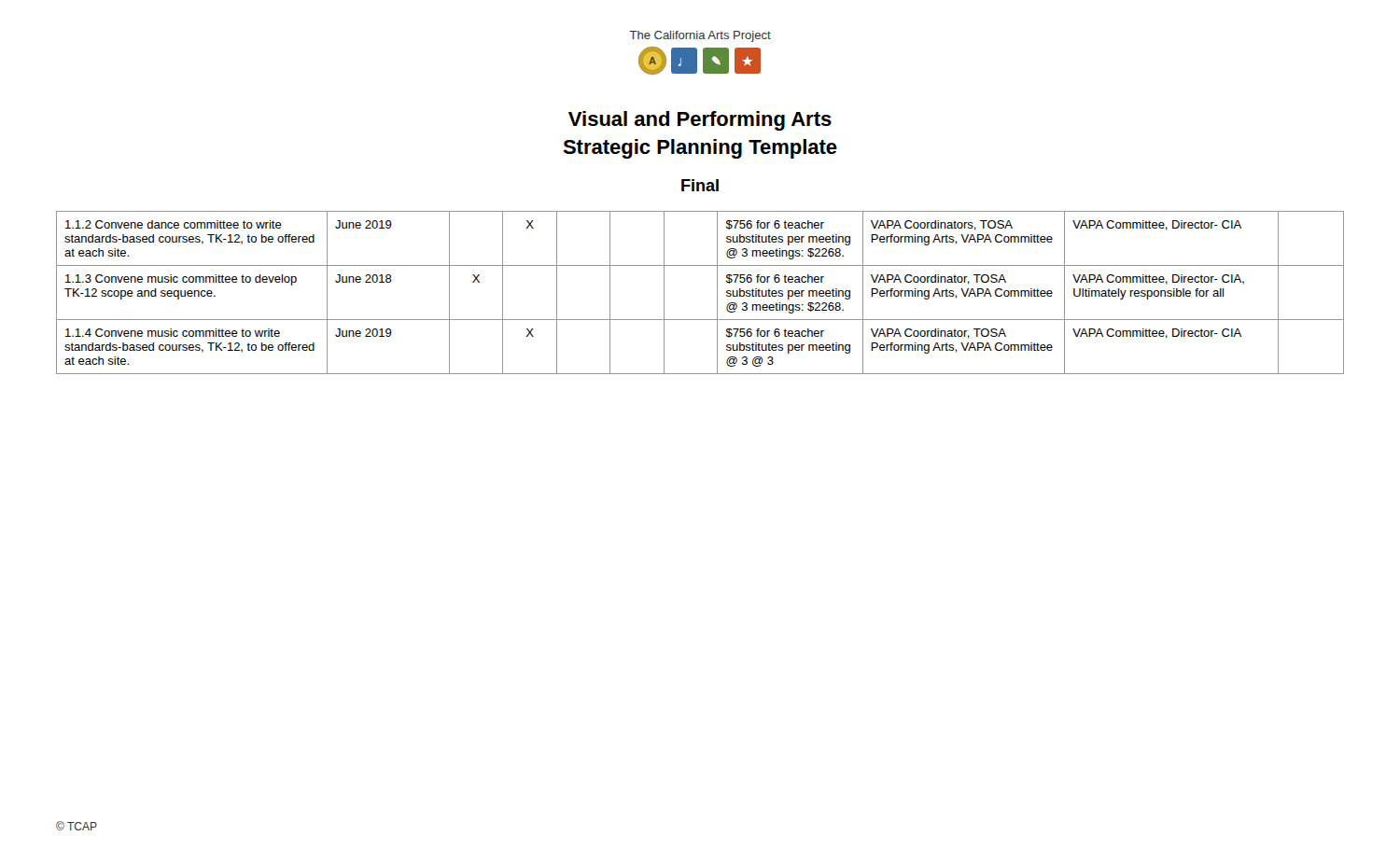This screenshot has width=1400, height=850.
Task: Find the title with the text "Visual and Performing Arts Strategic Planning"
Action: coord(700,133)
